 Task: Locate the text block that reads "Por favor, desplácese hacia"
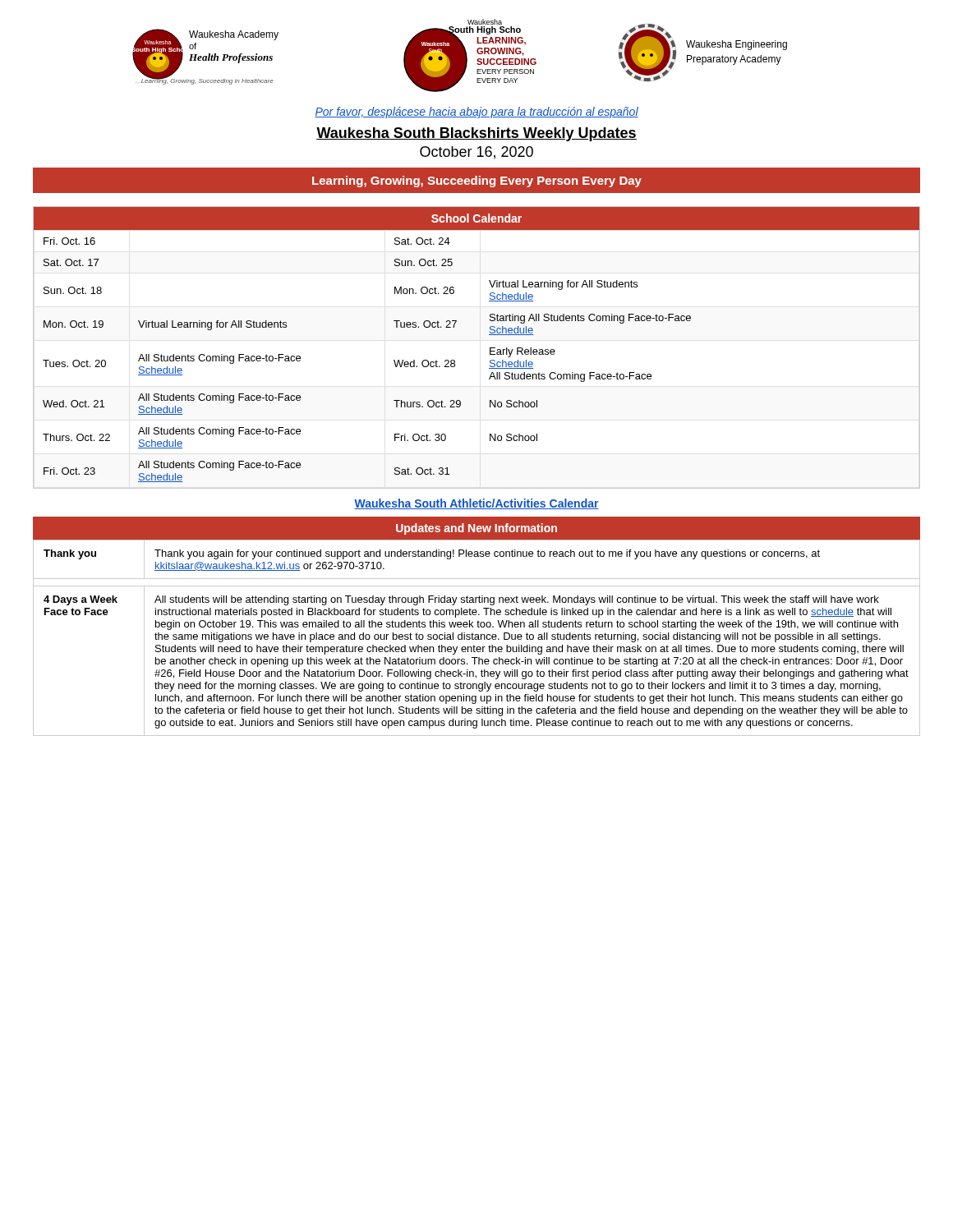coord(476,112)
